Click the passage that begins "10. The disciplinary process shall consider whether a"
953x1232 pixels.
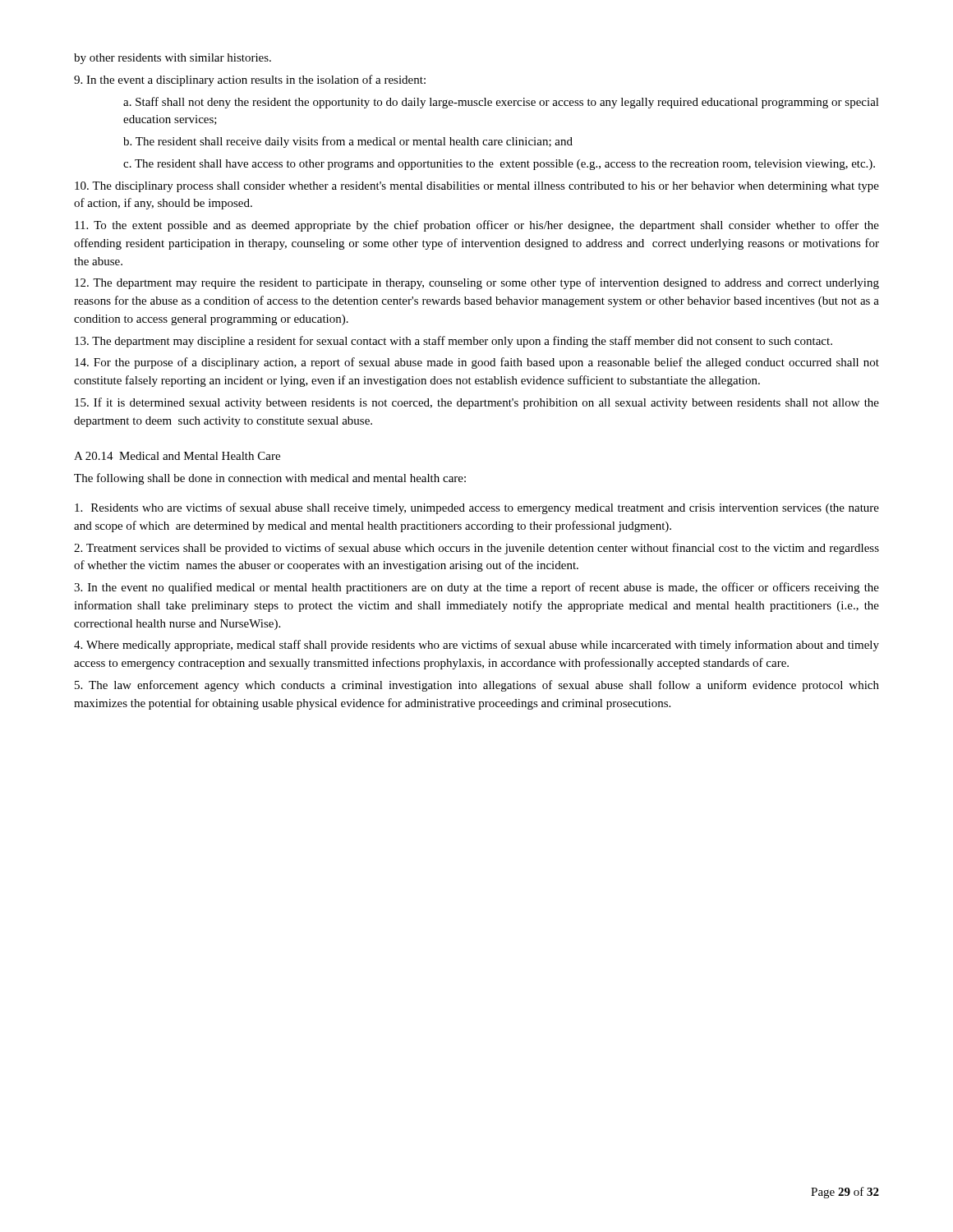point(476,194)
